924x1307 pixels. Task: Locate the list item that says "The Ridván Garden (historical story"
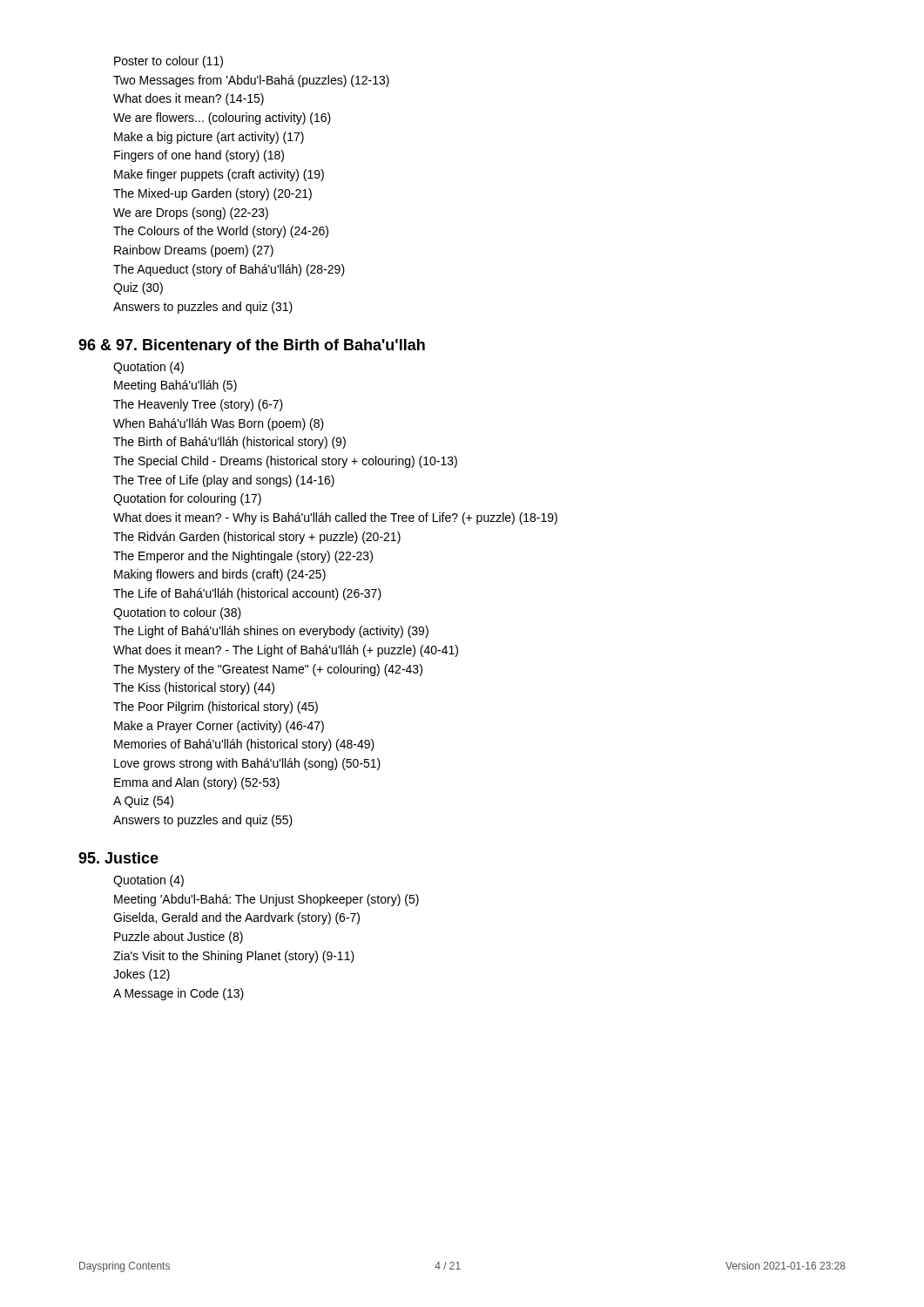(x=257, y=537)
